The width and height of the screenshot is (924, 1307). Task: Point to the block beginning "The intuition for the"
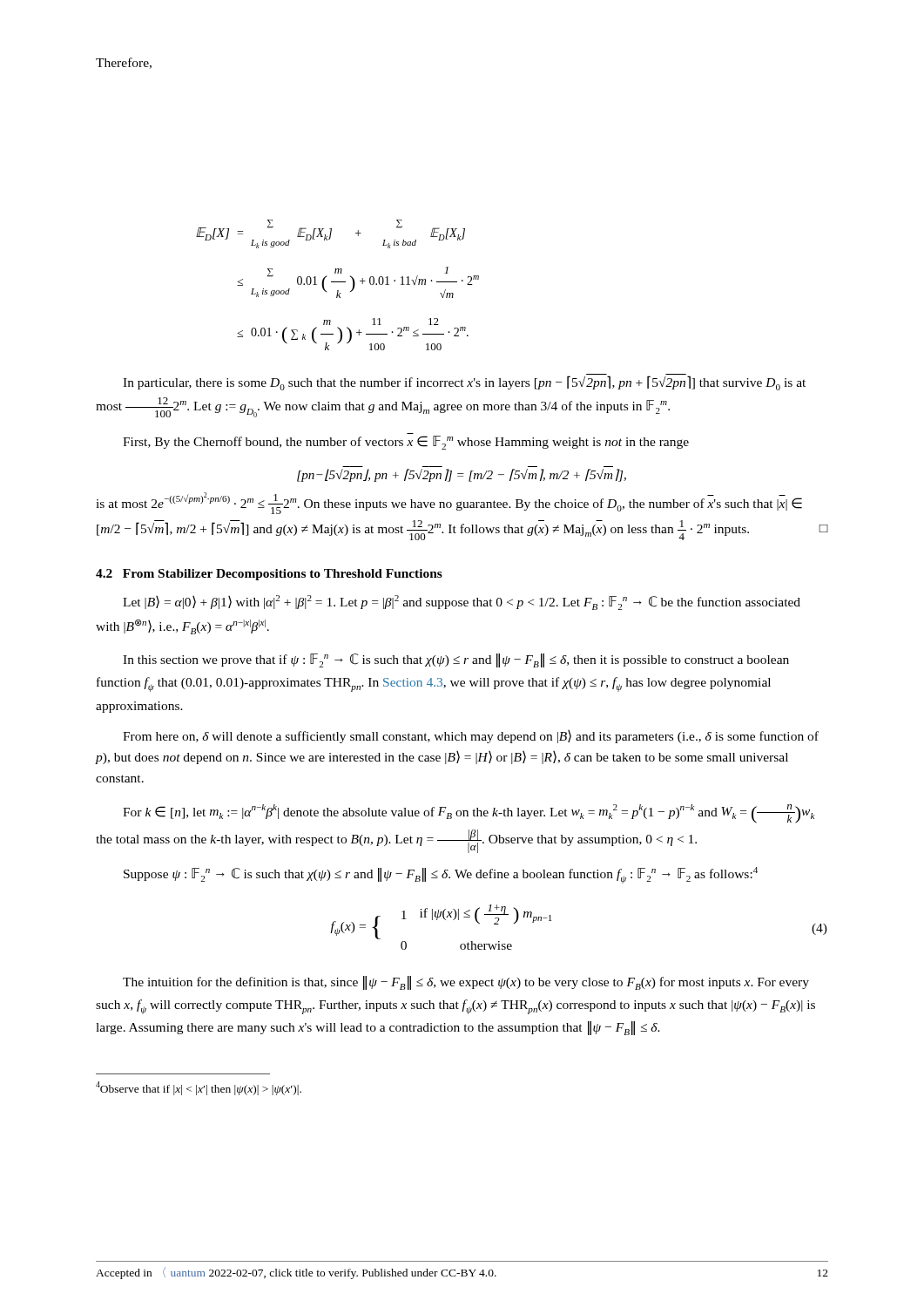tap(456, 1005)
